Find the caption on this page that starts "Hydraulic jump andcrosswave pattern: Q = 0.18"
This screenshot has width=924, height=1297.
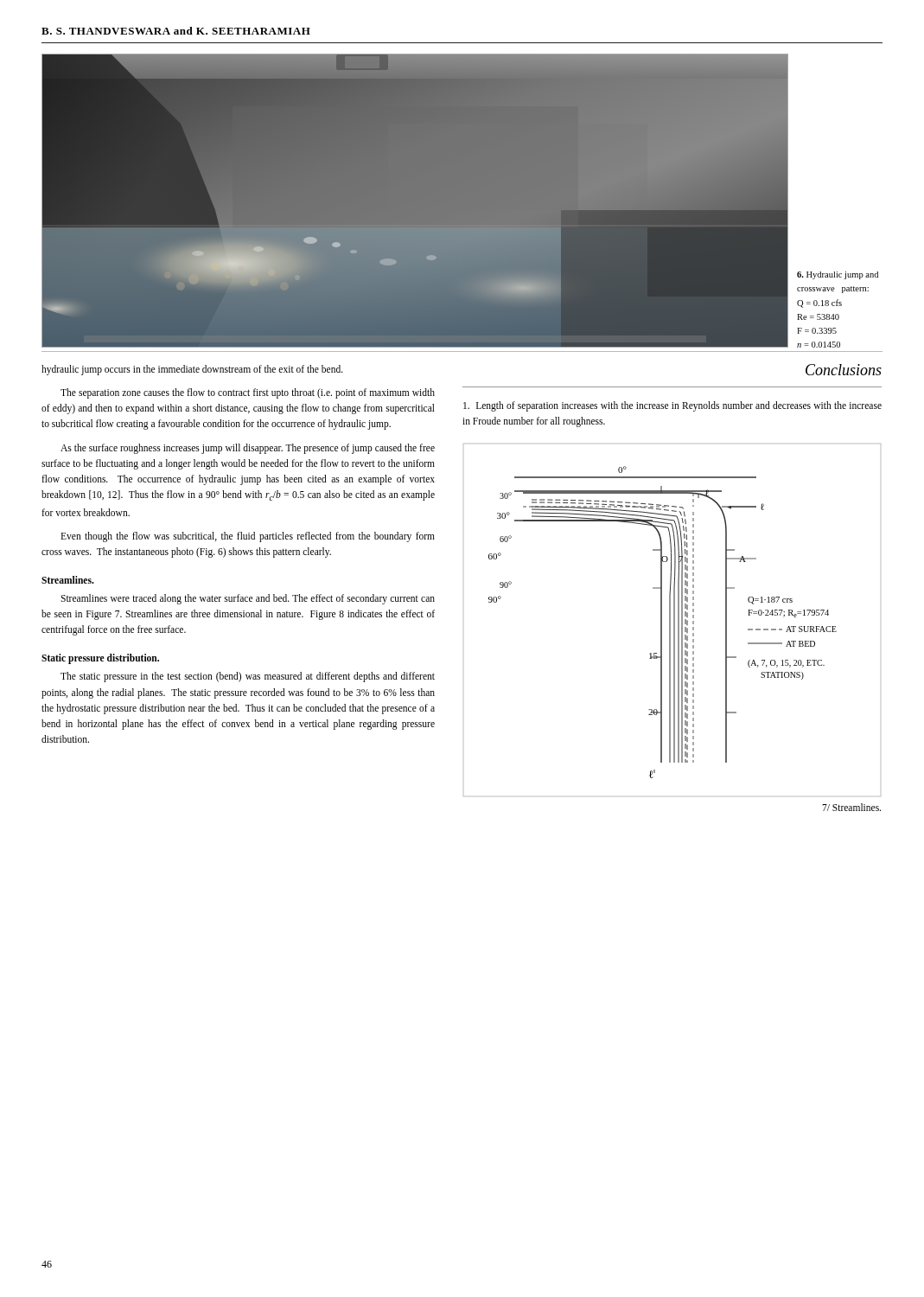[x=838, y=310]
